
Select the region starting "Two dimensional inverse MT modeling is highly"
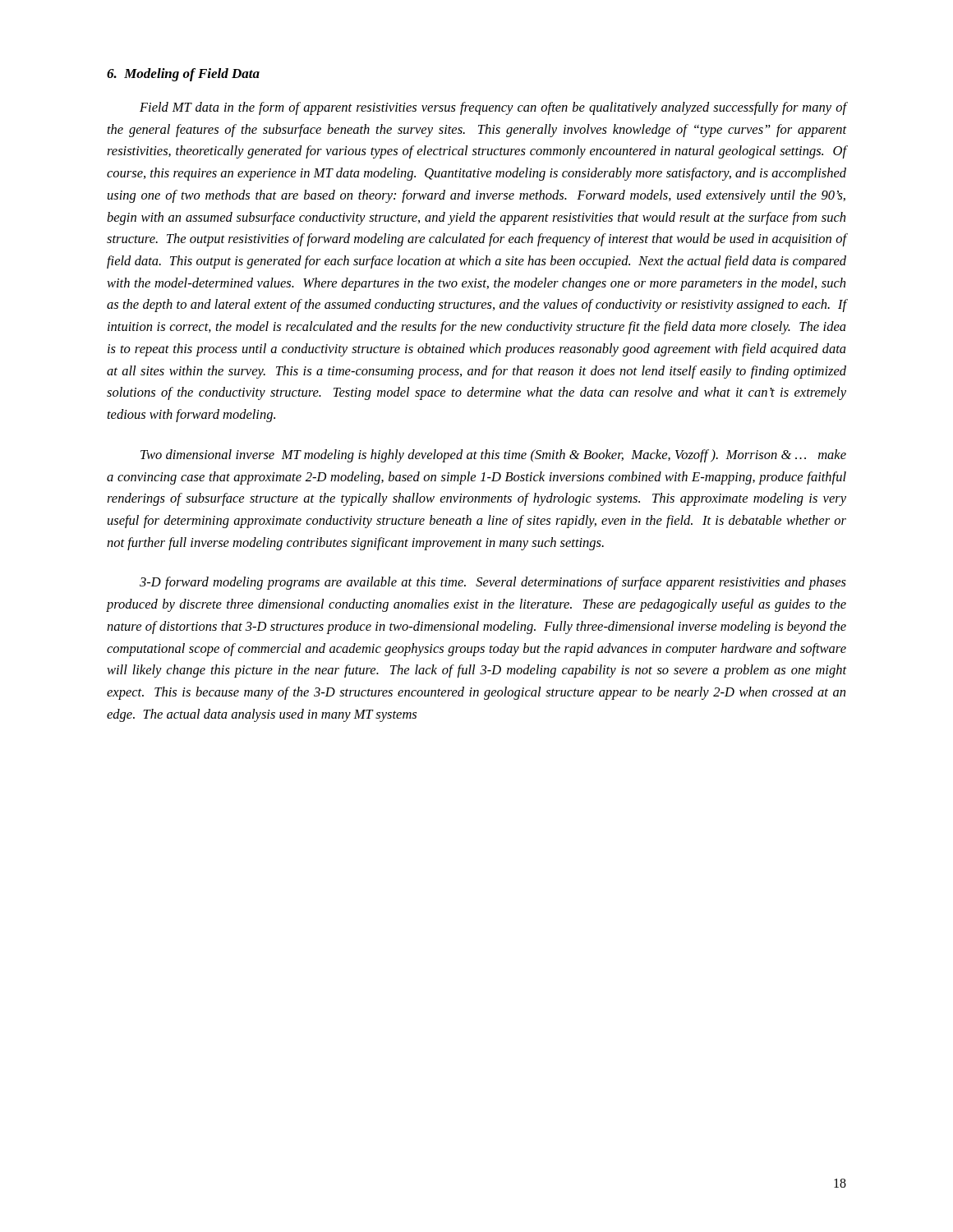476,498
